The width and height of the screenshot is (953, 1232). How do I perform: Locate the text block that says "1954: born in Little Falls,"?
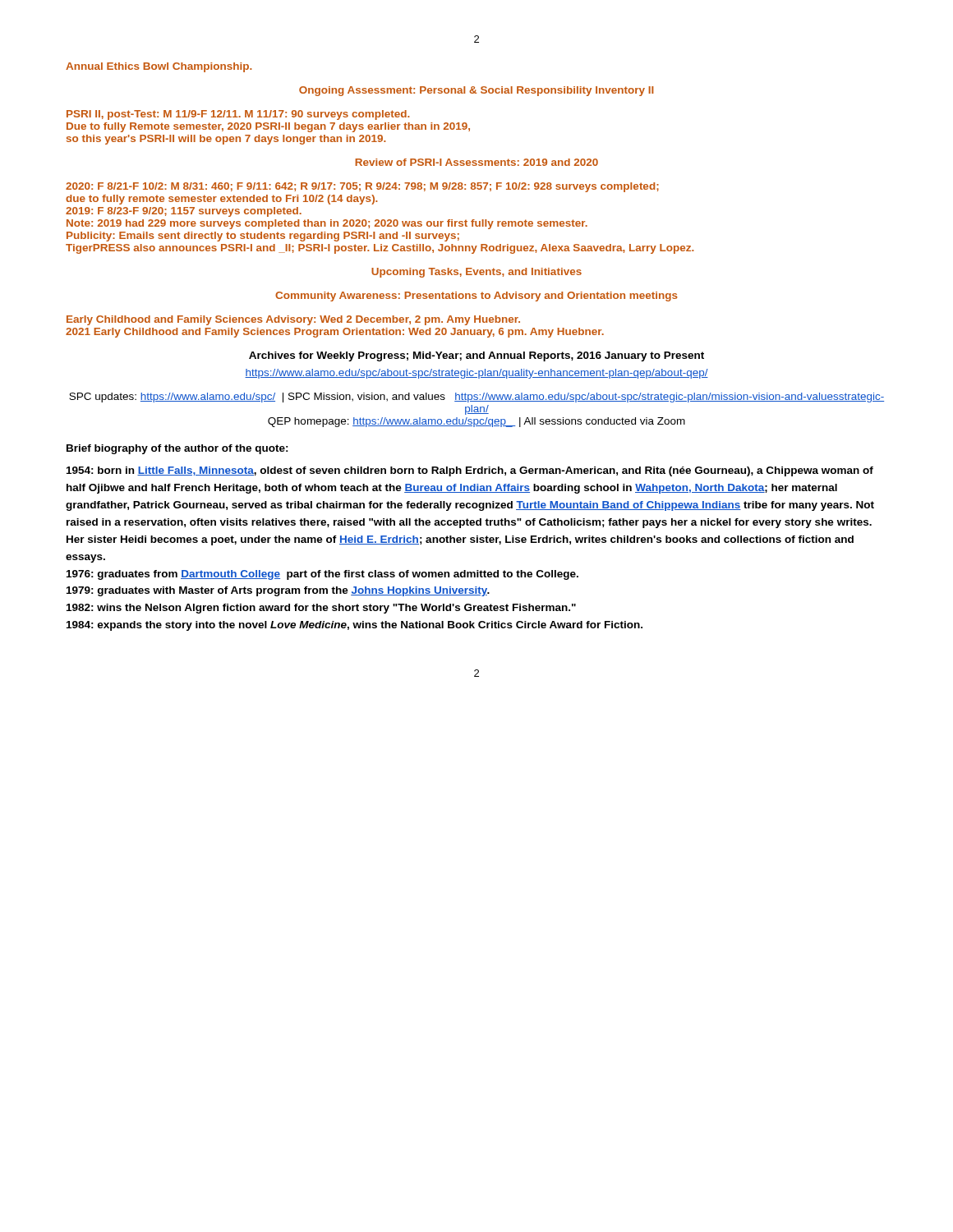[470, 548]
